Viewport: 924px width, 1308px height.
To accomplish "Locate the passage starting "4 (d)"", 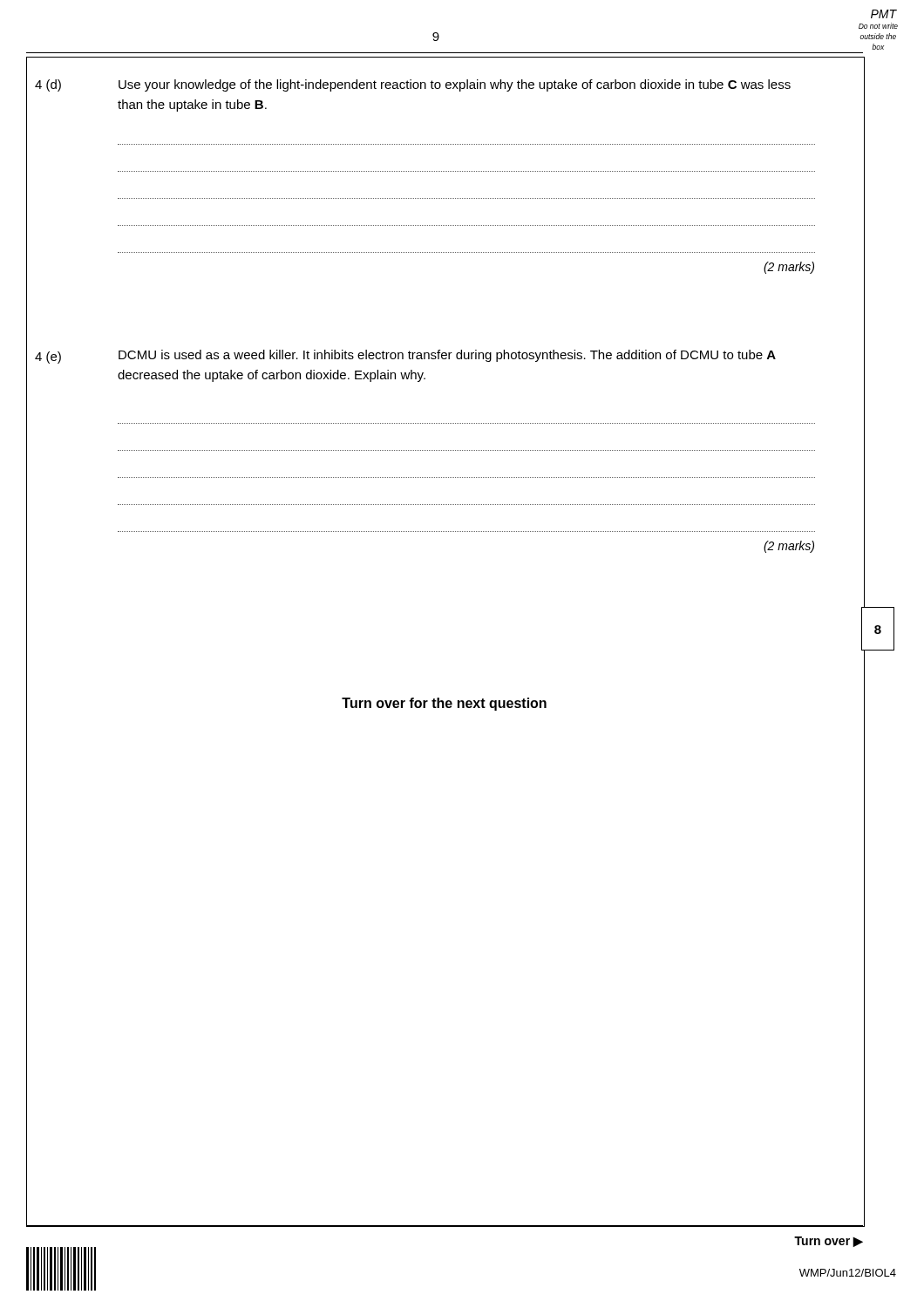I will 48,84.
